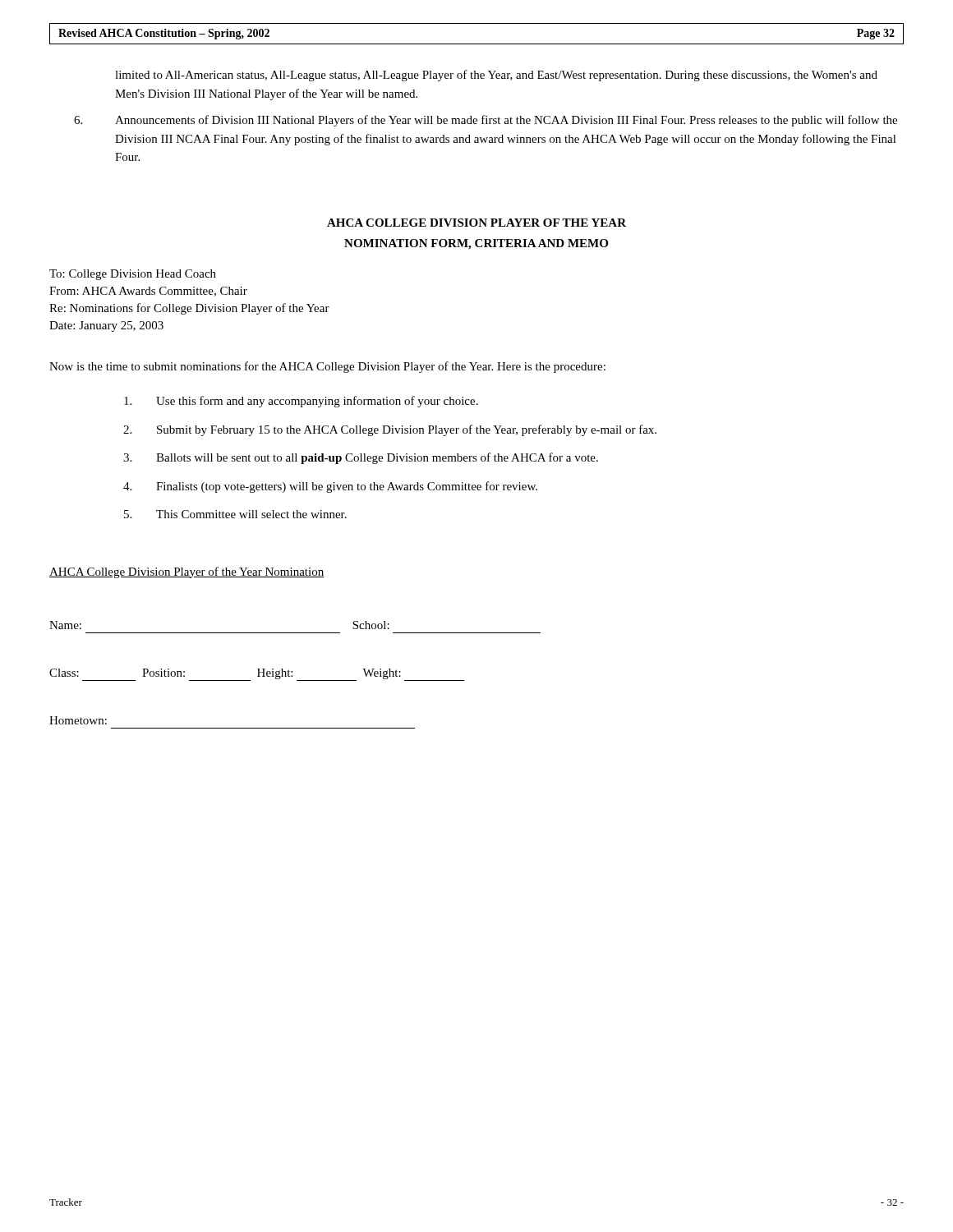Navigate to the text starting "Class: Position: Height: Weight:"
953x1232 pixels.
click(x=257, y=673)
